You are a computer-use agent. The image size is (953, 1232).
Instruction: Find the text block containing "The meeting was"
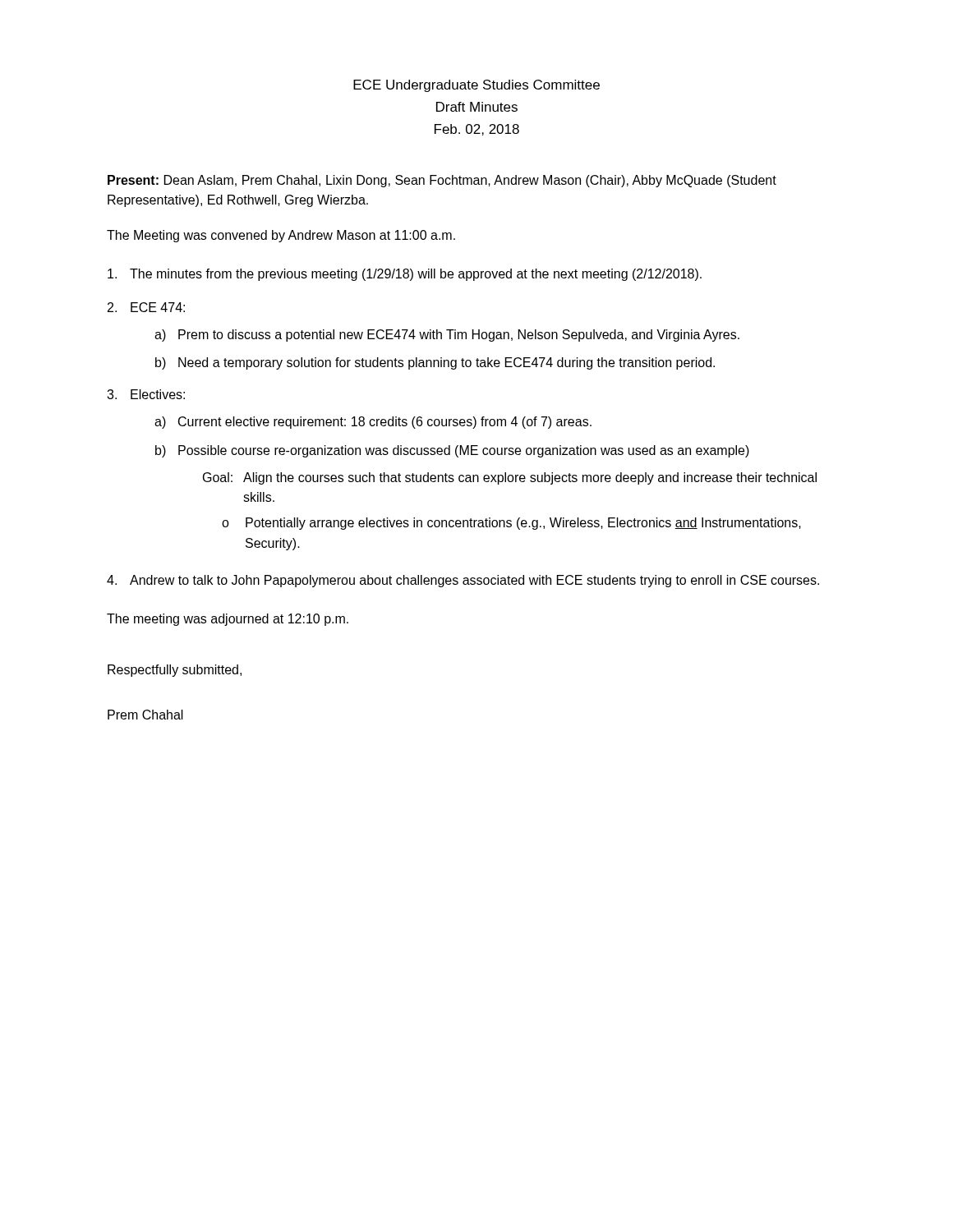228,618
